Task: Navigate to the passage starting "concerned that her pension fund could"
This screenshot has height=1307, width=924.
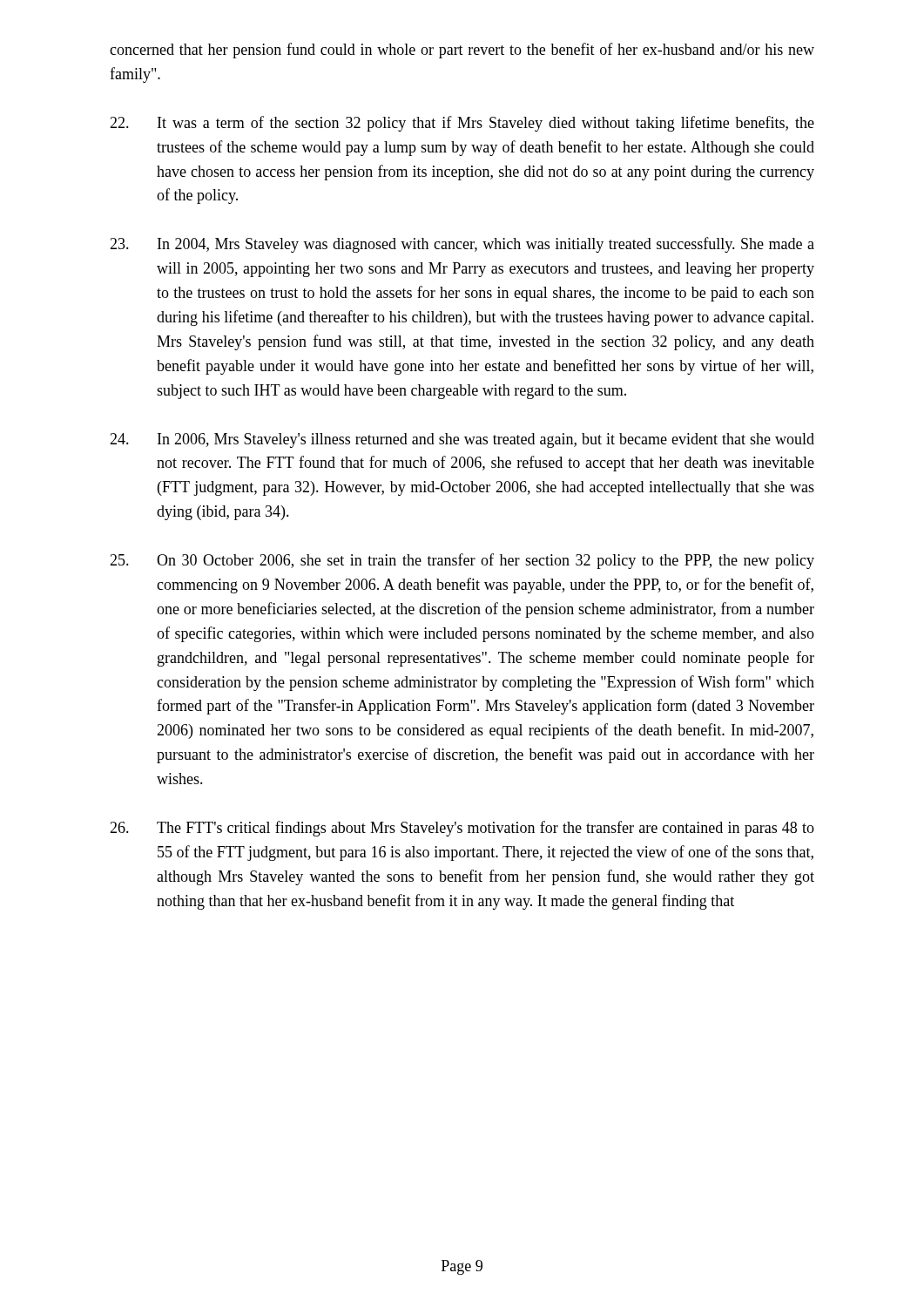Action: 462,62
